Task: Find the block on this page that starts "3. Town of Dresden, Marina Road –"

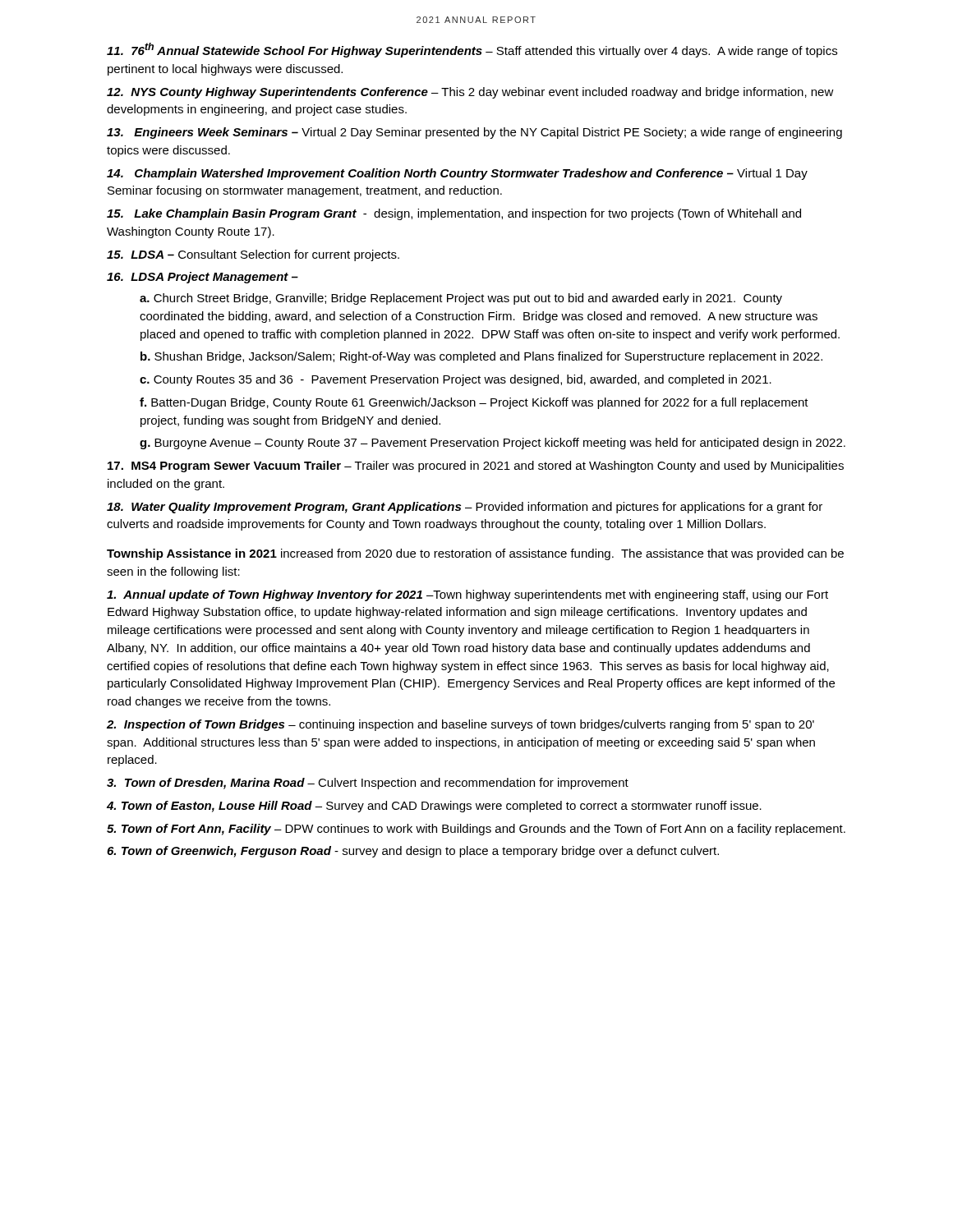Action: pos(368,782)
